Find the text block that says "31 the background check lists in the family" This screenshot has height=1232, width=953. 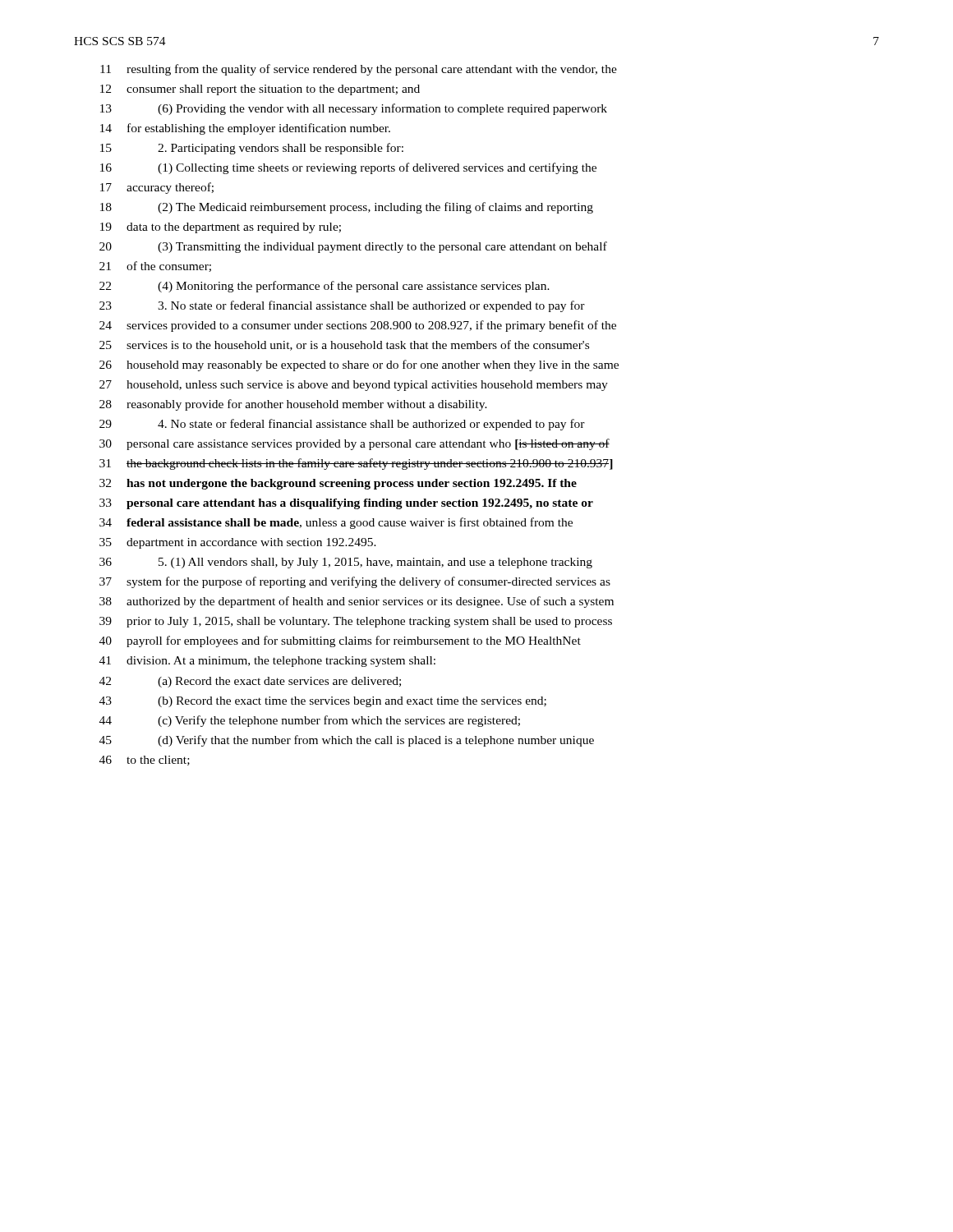pyautogui.click(x=476, y=463)
